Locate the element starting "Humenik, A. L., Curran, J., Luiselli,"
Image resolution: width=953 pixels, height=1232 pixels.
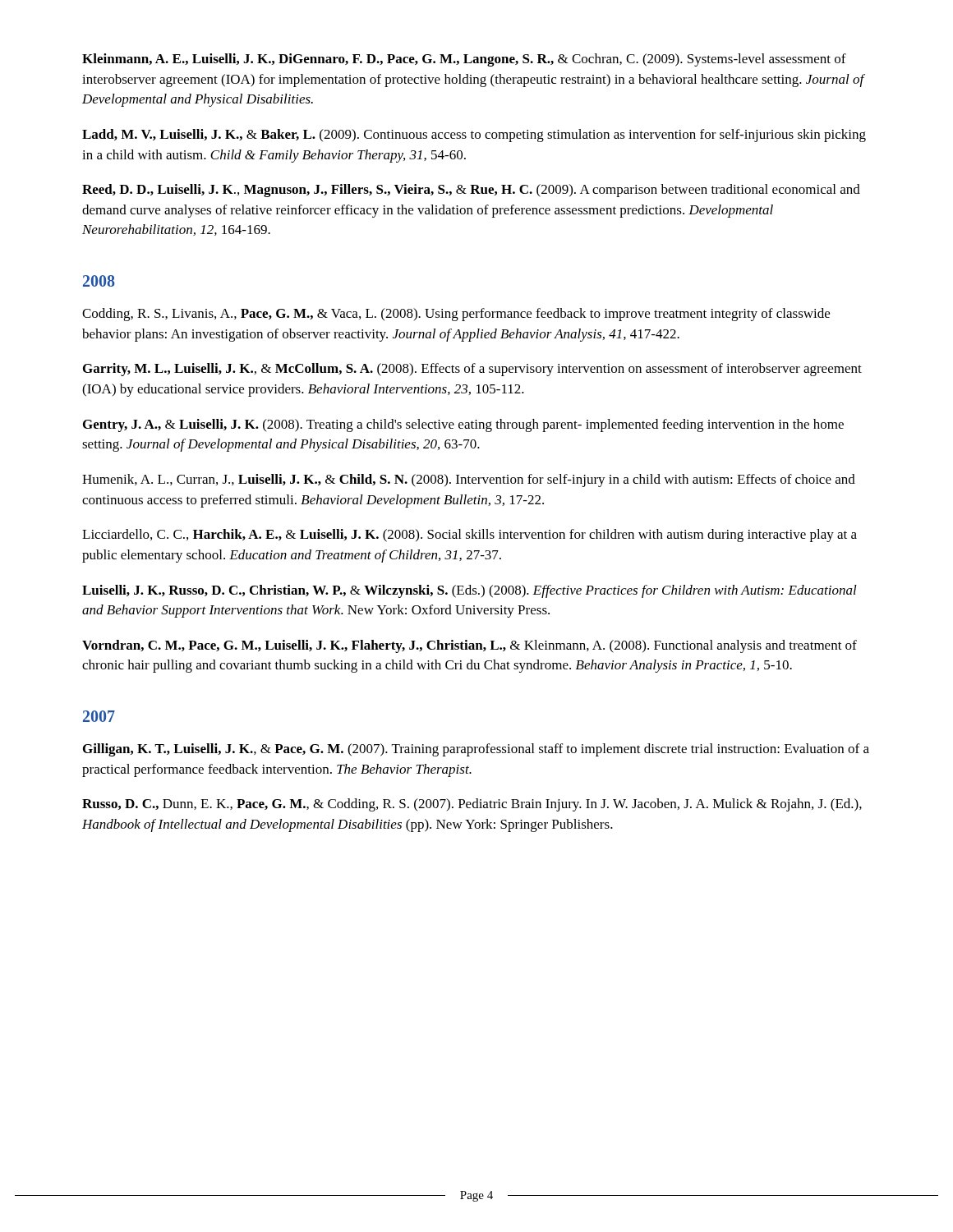click(469, 489)
